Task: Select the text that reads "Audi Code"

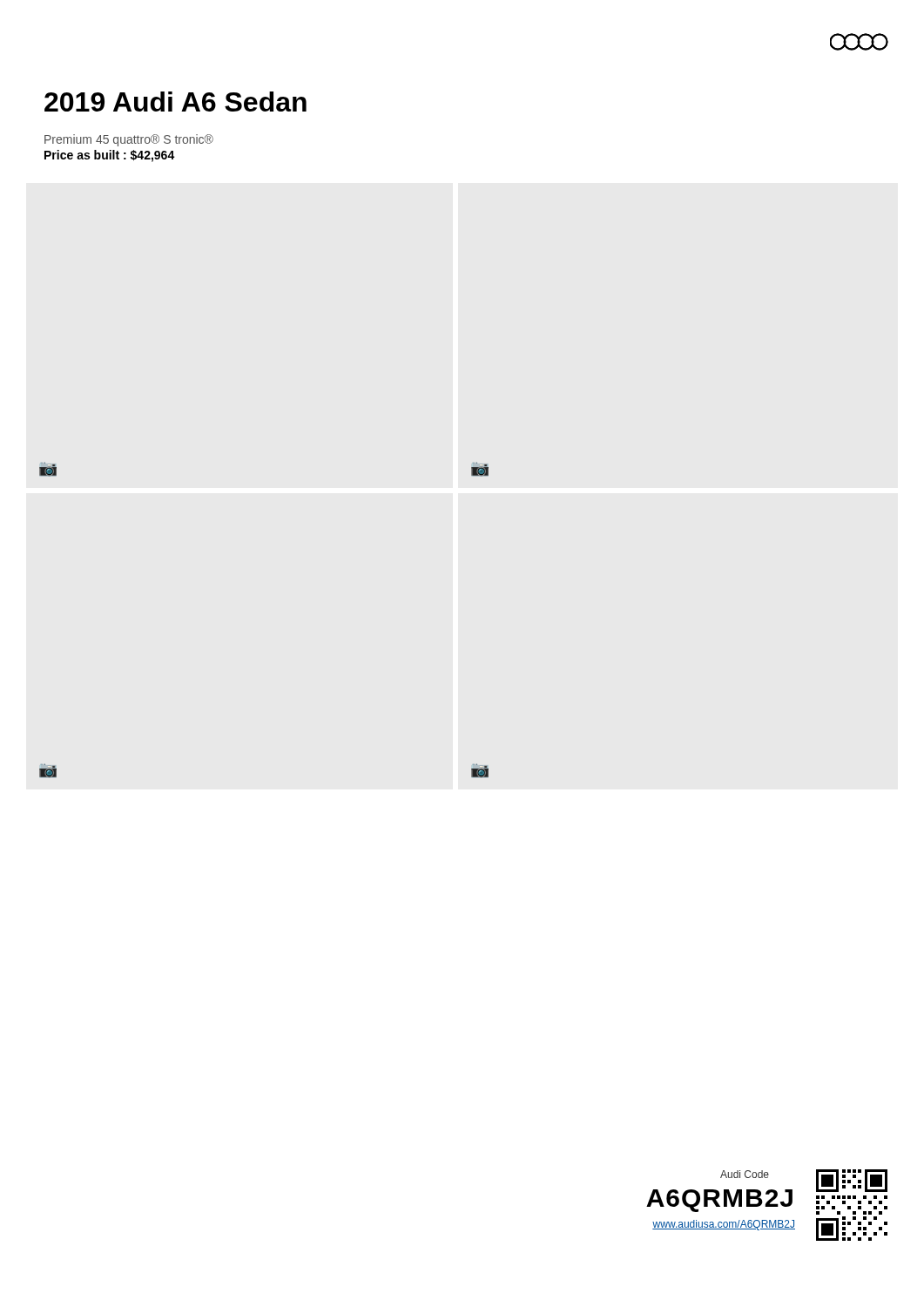Action: [x=745, y=1175]
